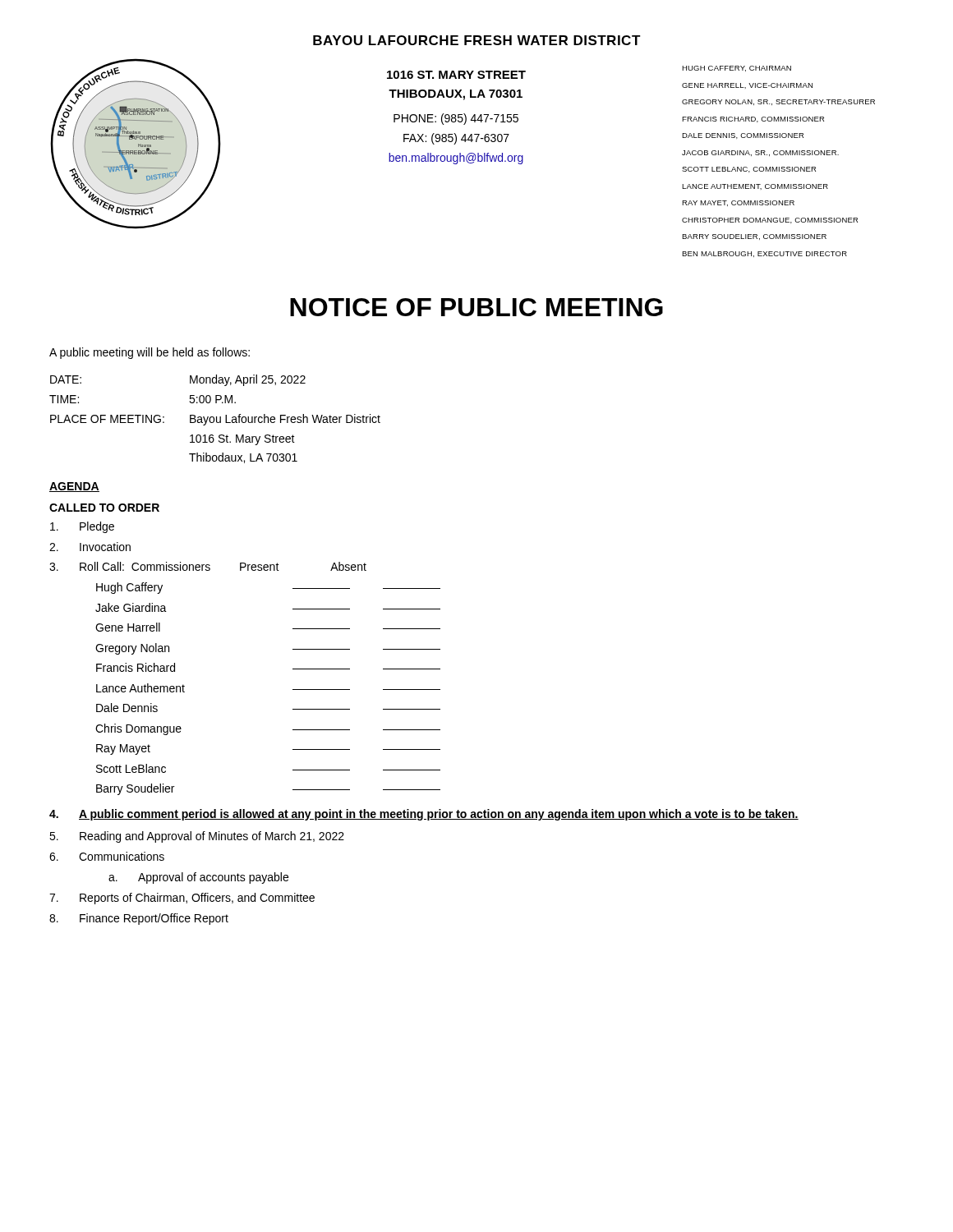The height and width of the screenshot is (1232, 953).
Task: Locate the block of text that opens with "HUGH CAFFERY, CHAIRMAN GENE HARRELL, VICE-CHAIRMAN GREGORY"
Action: [793, 161]
